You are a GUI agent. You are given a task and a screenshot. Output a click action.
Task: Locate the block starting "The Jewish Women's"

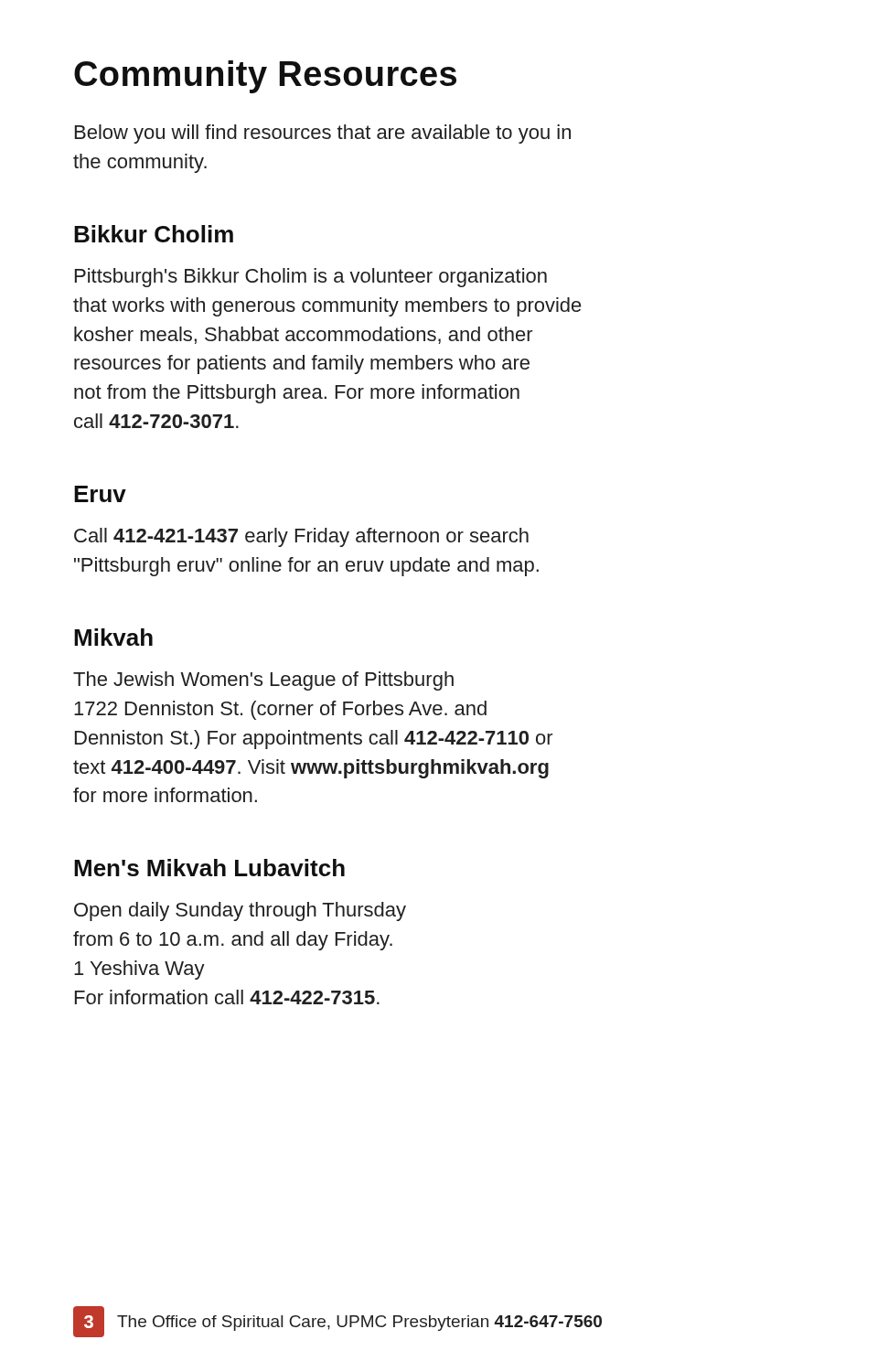click(x=313, y=737)
